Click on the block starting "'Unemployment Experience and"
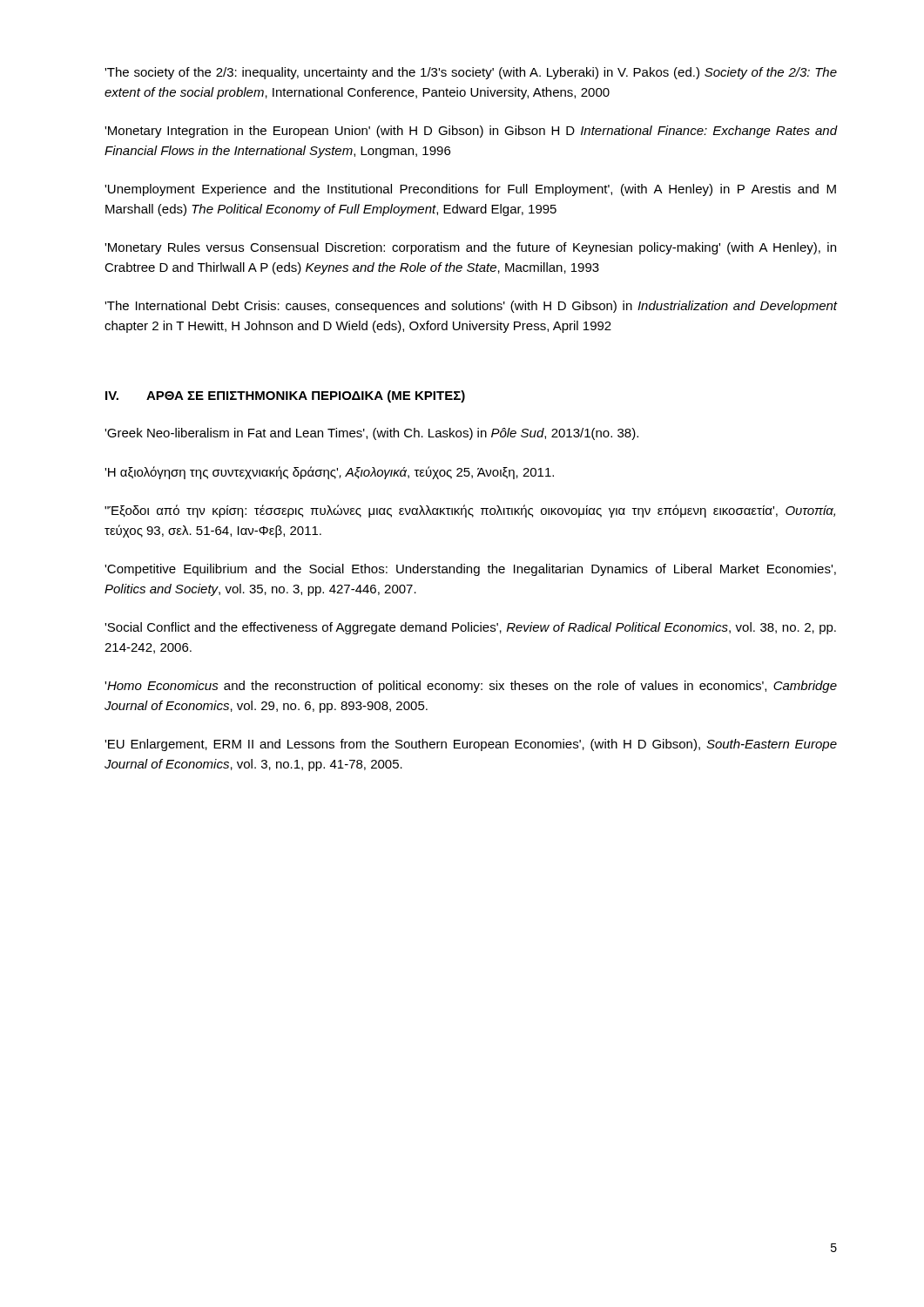 [471, 198]
